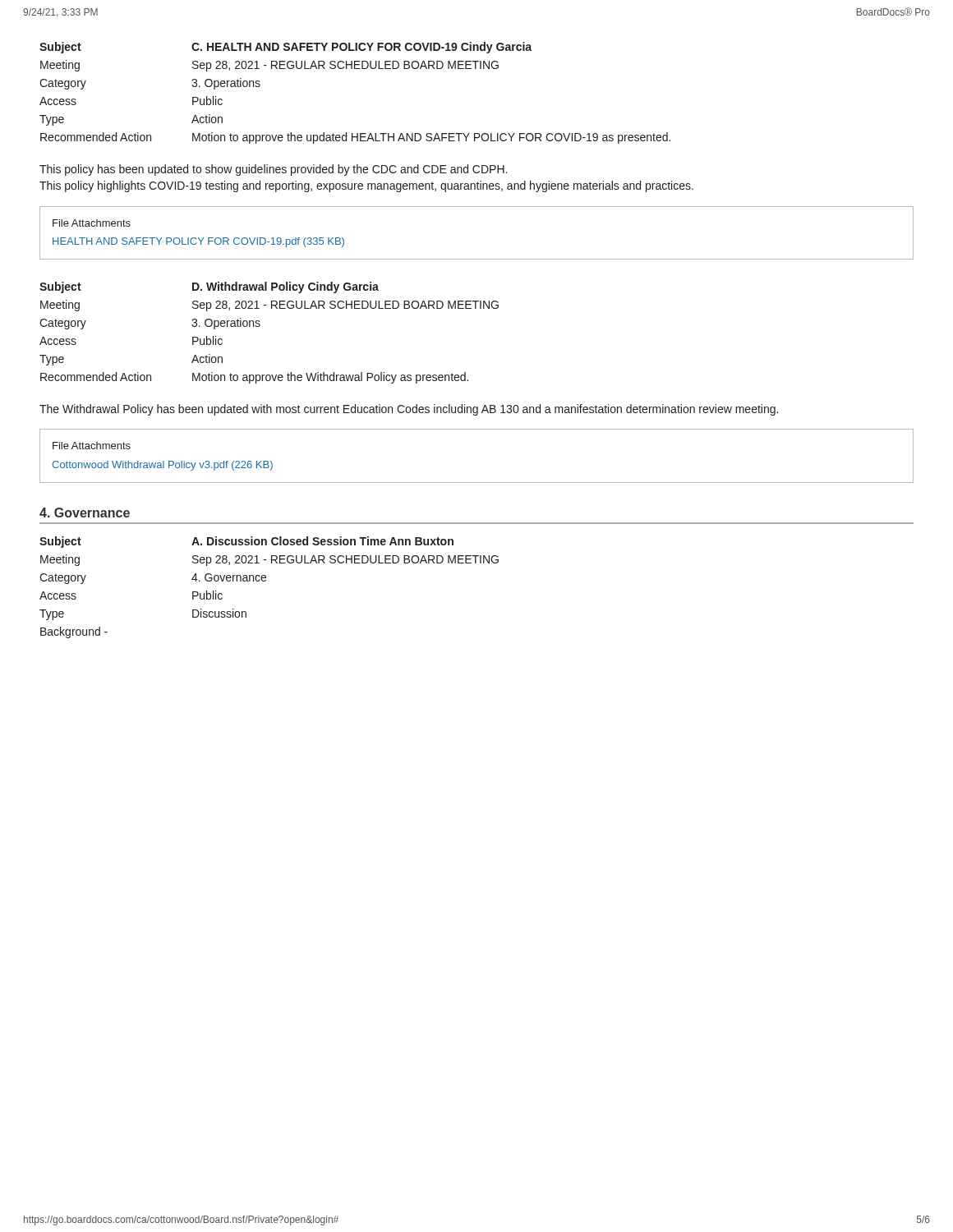Point to the block beginning "The Withdrawal Policy"
Image resolution: width=953 pixels, height=1232 pixels.
[x=409, y=409]
